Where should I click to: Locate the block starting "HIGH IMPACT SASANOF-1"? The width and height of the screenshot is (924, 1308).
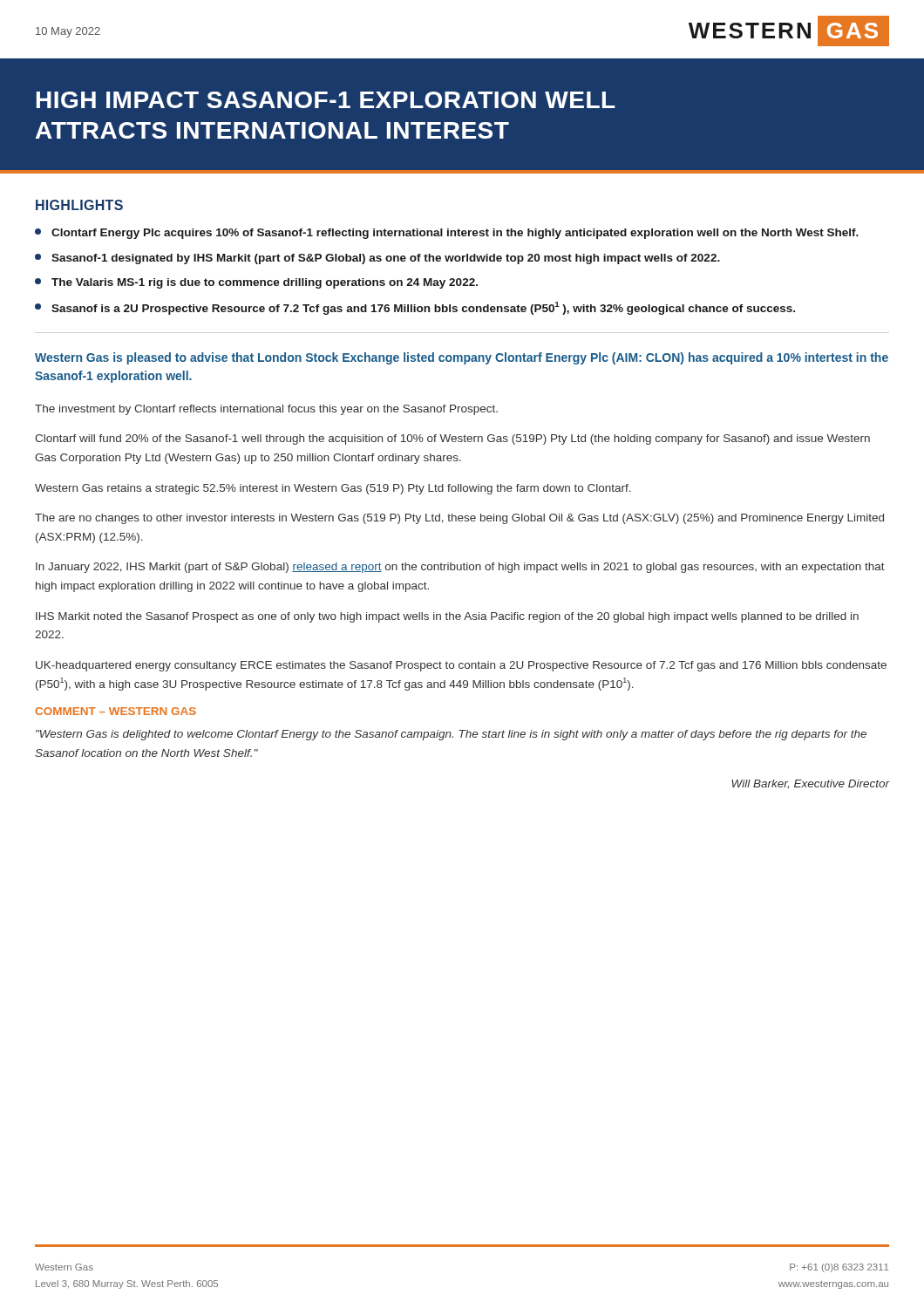(462, 115)
